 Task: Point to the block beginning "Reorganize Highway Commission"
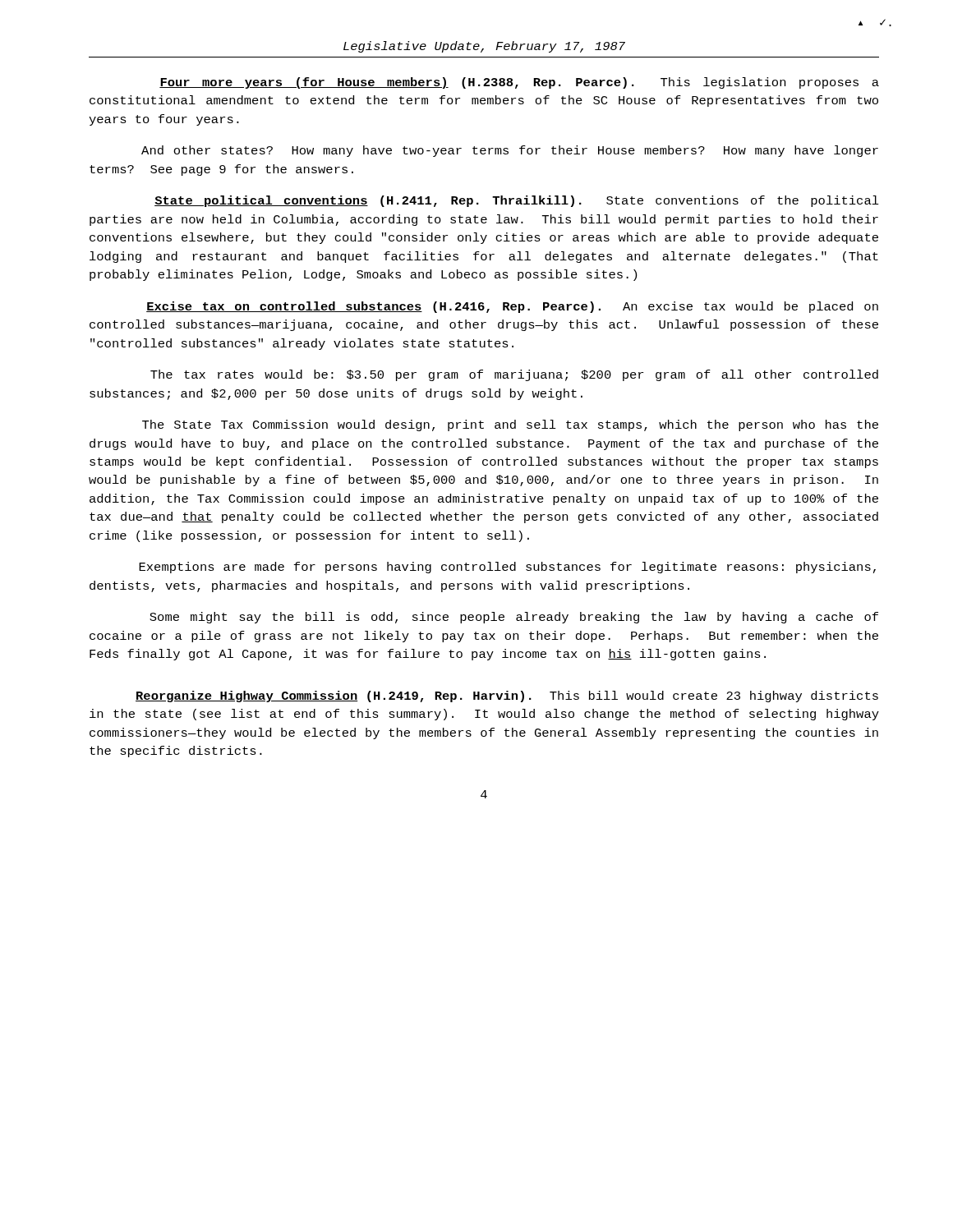pyautogui.click(x=484, y=724)
